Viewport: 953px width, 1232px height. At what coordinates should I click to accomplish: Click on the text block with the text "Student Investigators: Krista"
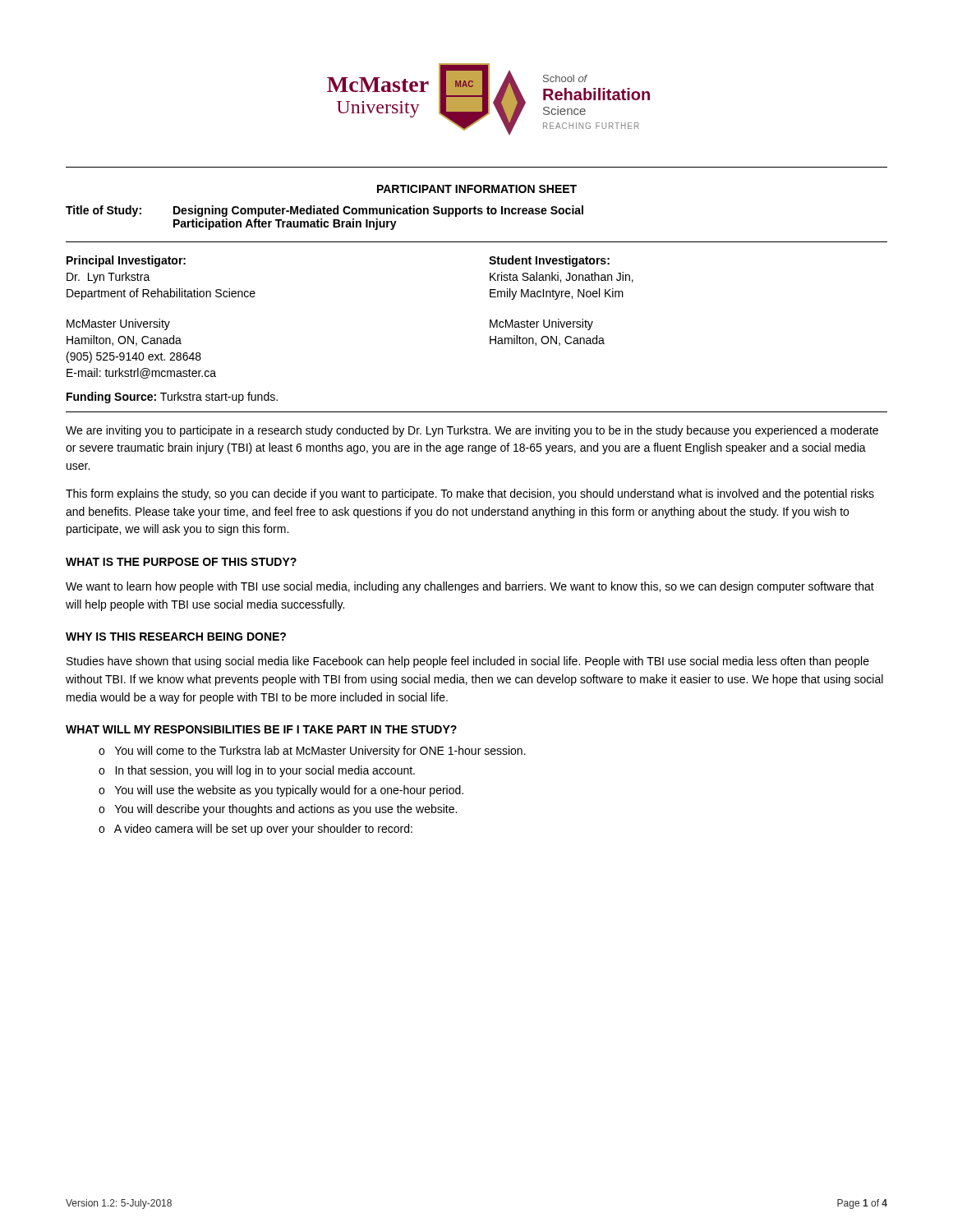point(549,261)
